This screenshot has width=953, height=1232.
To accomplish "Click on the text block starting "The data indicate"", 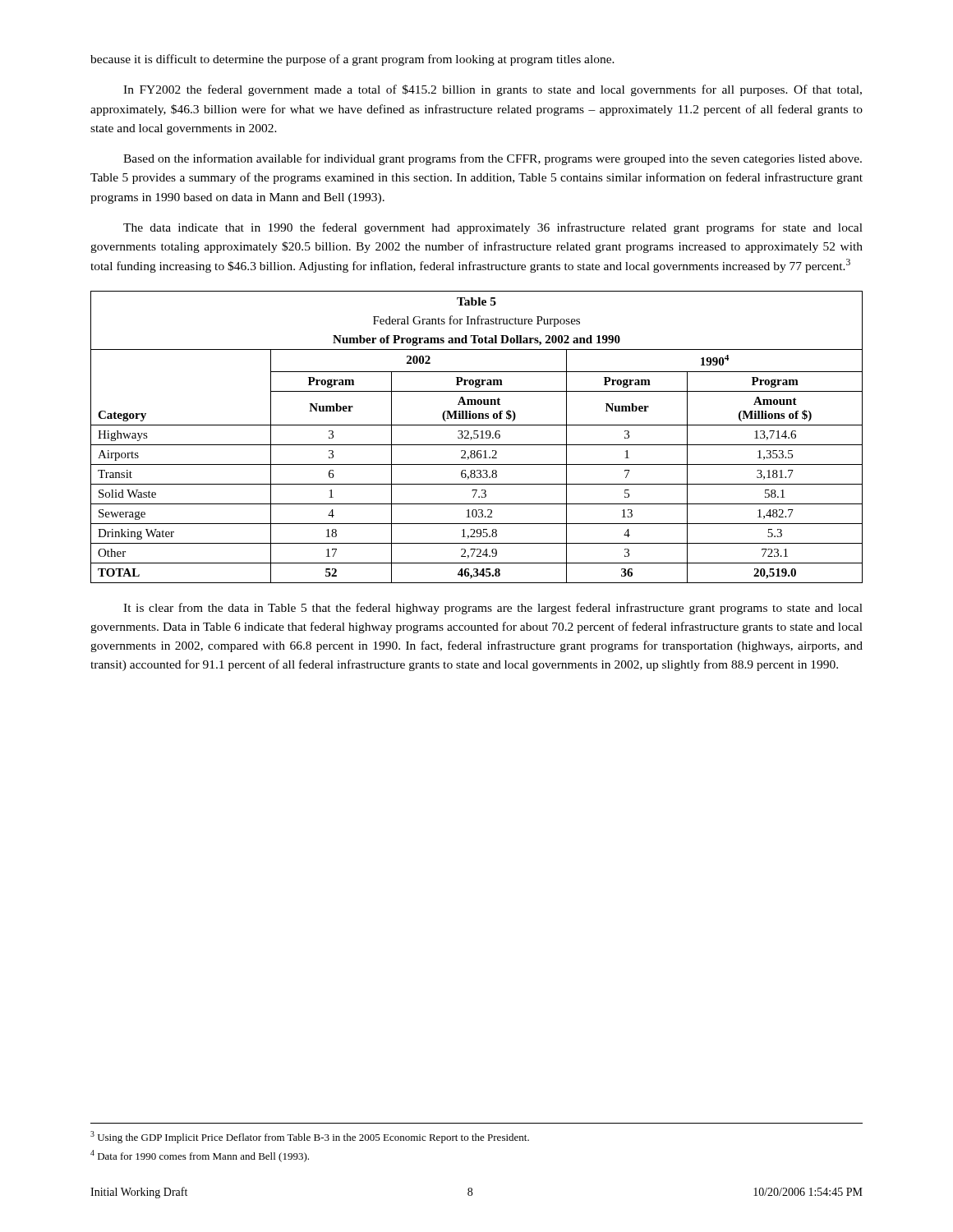I will pyautogui.click(x=476, y=247).
